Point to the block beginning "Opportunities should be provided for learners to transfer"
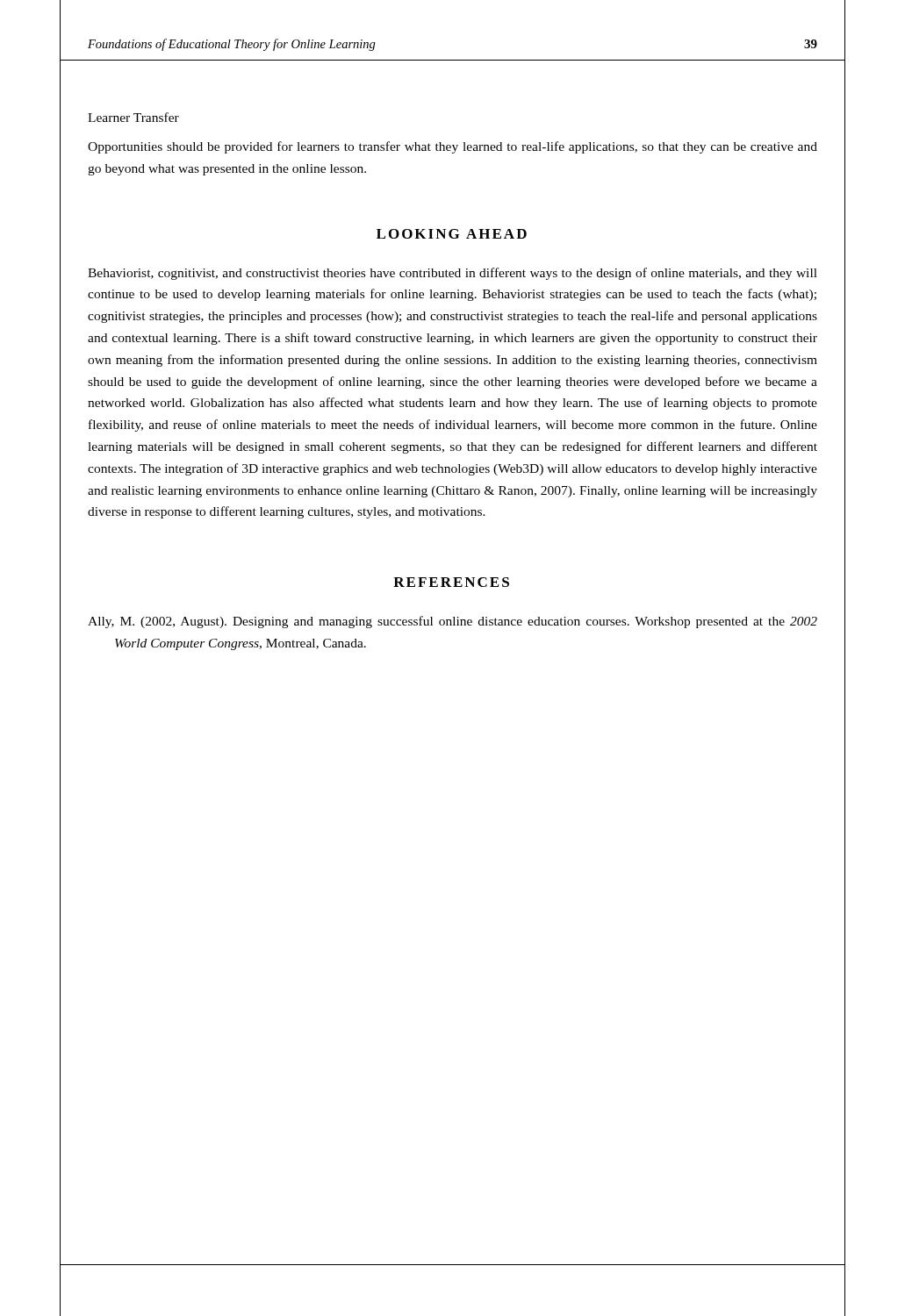This screenshot has width=905, height=1316. [x=452, y=158]
